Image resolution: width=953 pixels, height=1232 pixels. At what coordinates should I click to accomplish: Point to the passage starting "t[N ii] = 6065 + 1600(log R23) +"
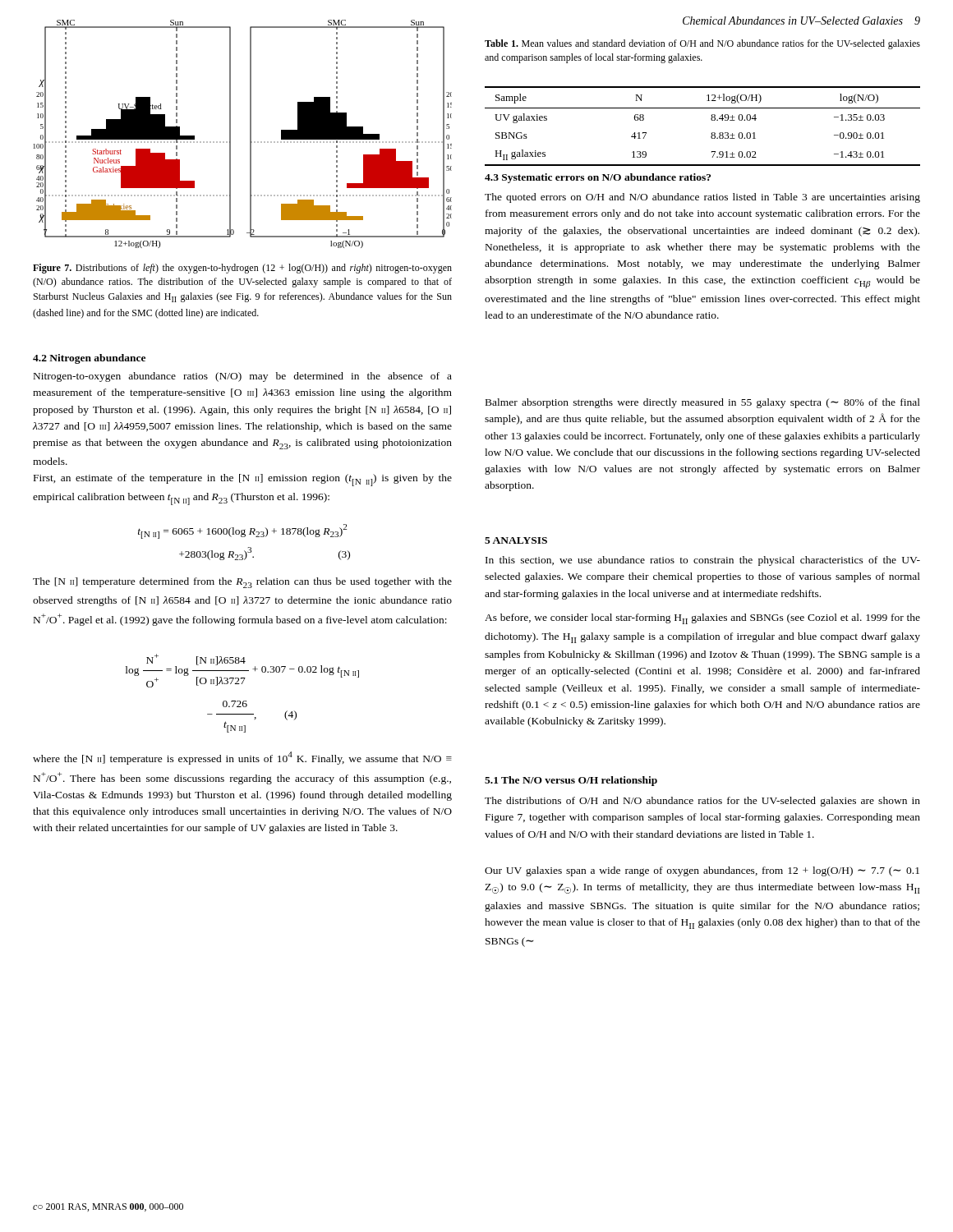pyautogui.click(x=242, y=542)
